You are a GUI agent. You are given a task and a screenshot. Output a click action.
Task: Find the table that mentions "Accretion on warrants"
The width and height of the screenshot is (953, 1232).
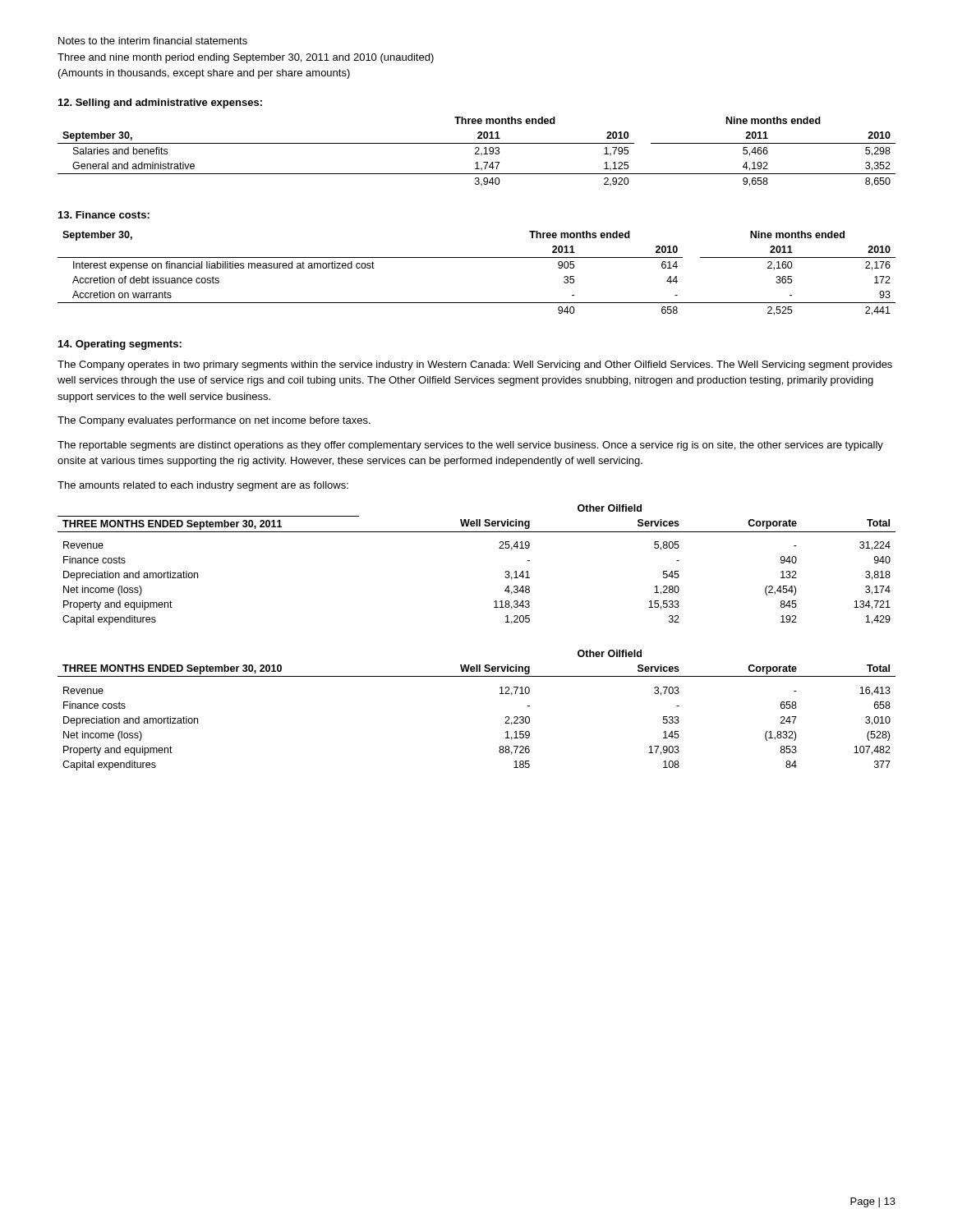point(476,272)
